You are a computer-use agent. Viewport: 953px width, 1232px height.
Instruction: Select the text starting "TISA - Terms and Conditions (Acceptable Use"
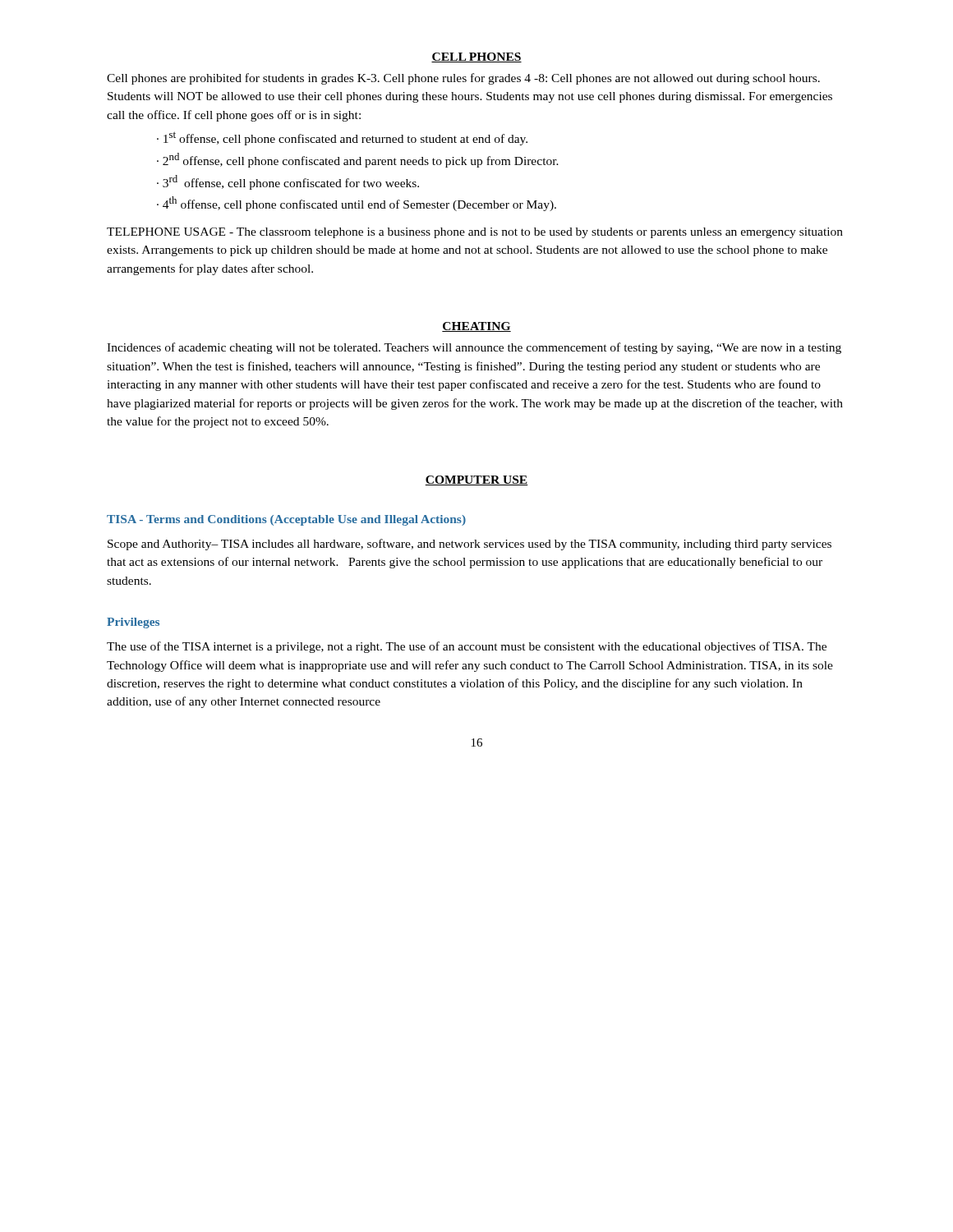[x=286, y=518]
